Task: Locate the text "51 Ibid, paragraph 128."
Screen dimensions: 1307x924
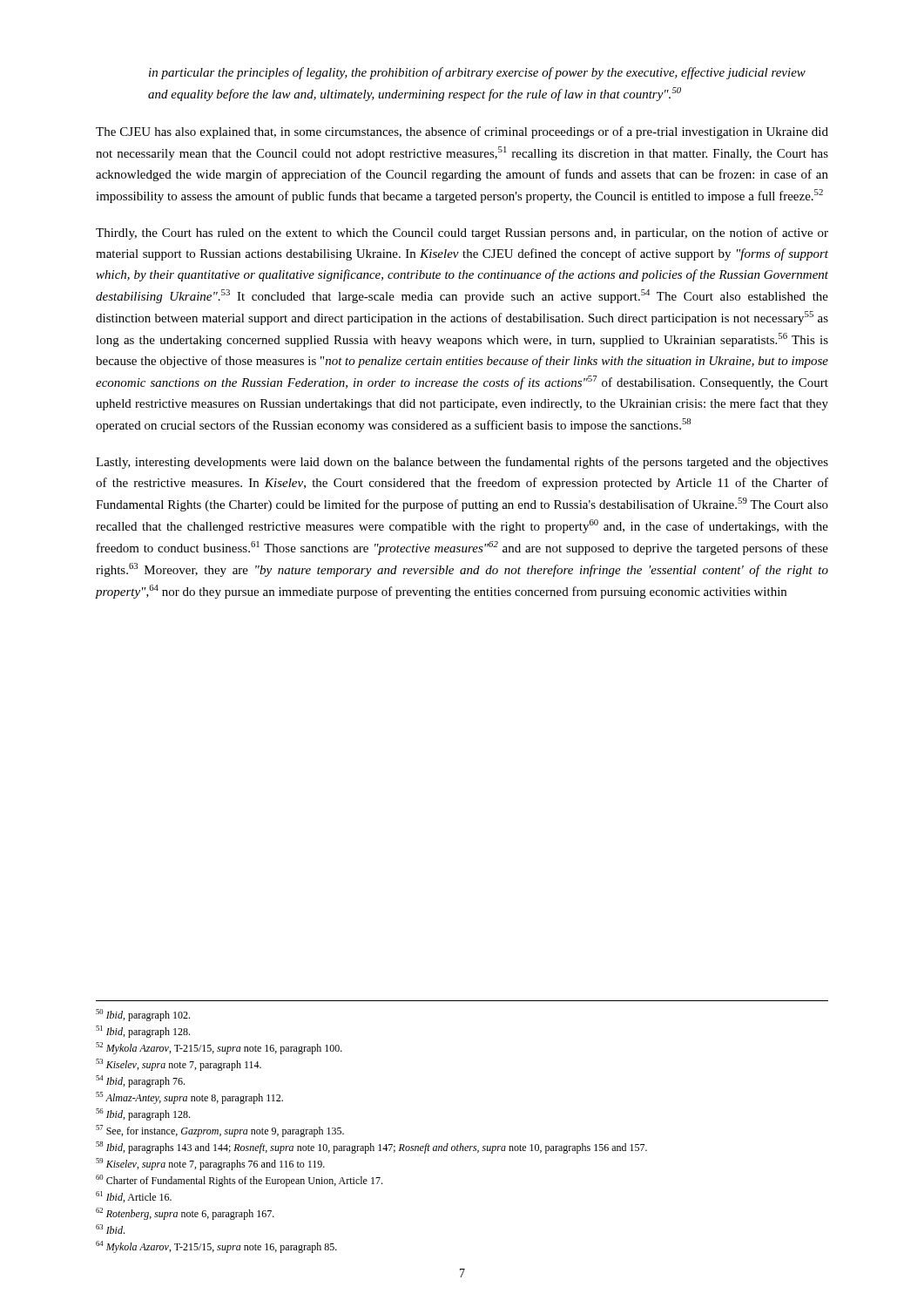Action: pyautogui.click(x=143, y=1031)
